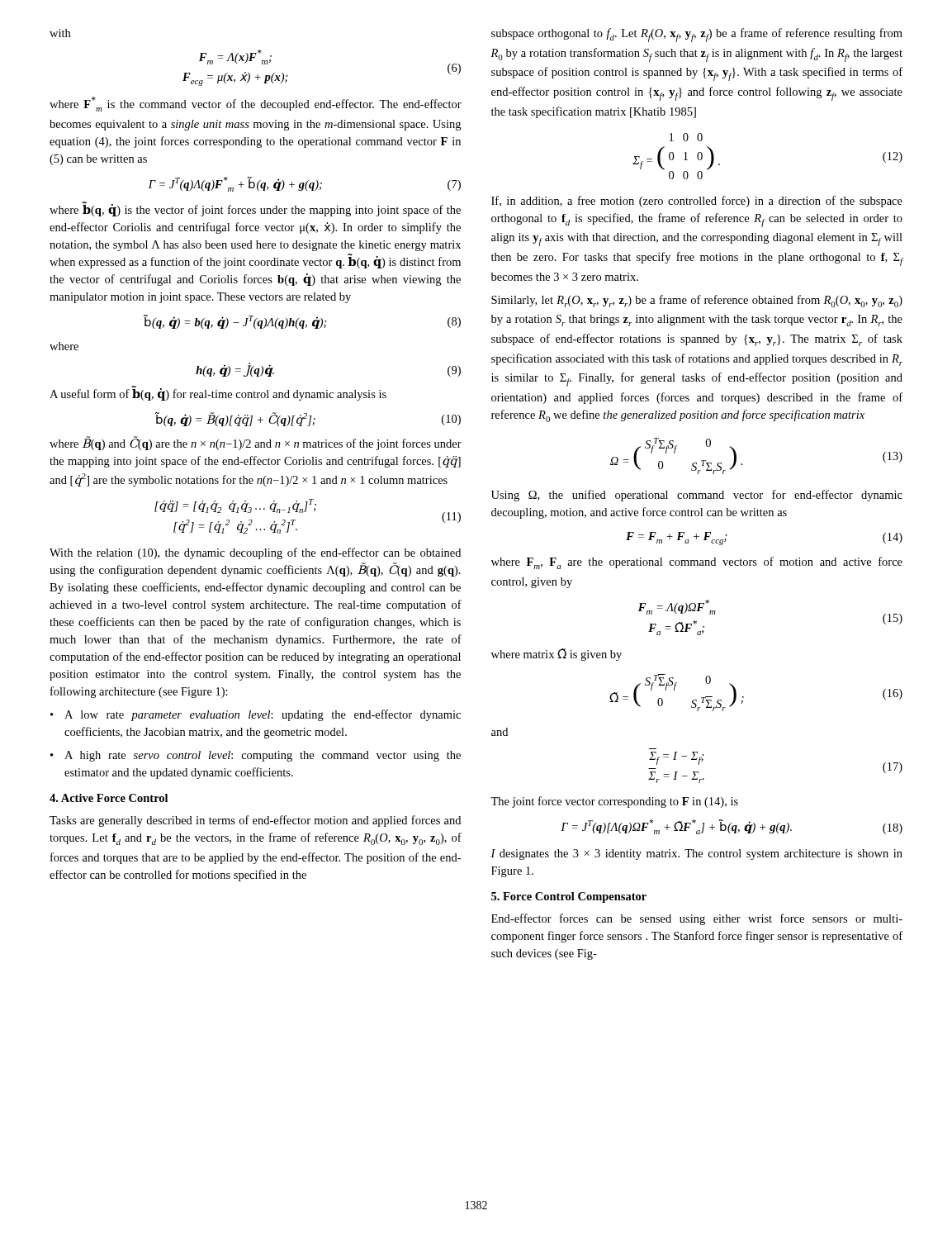This screenshot has width=952, height=1239.
Task: Where is the passage that starts "With the relation (10), the"?
Action: pos(255,622)
